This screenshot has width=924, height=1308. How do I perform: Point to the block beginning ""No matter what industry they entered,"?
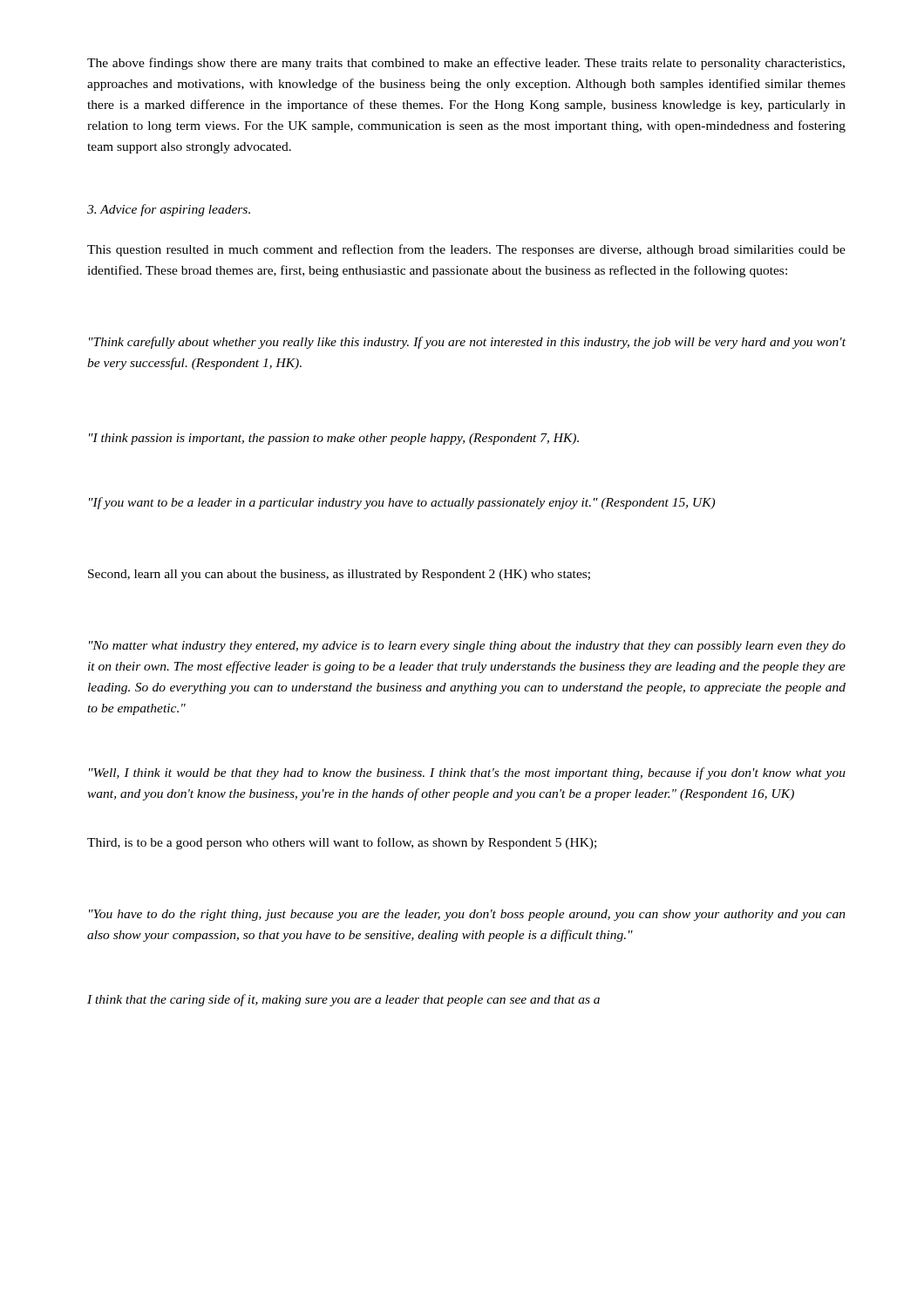point(466,676)
